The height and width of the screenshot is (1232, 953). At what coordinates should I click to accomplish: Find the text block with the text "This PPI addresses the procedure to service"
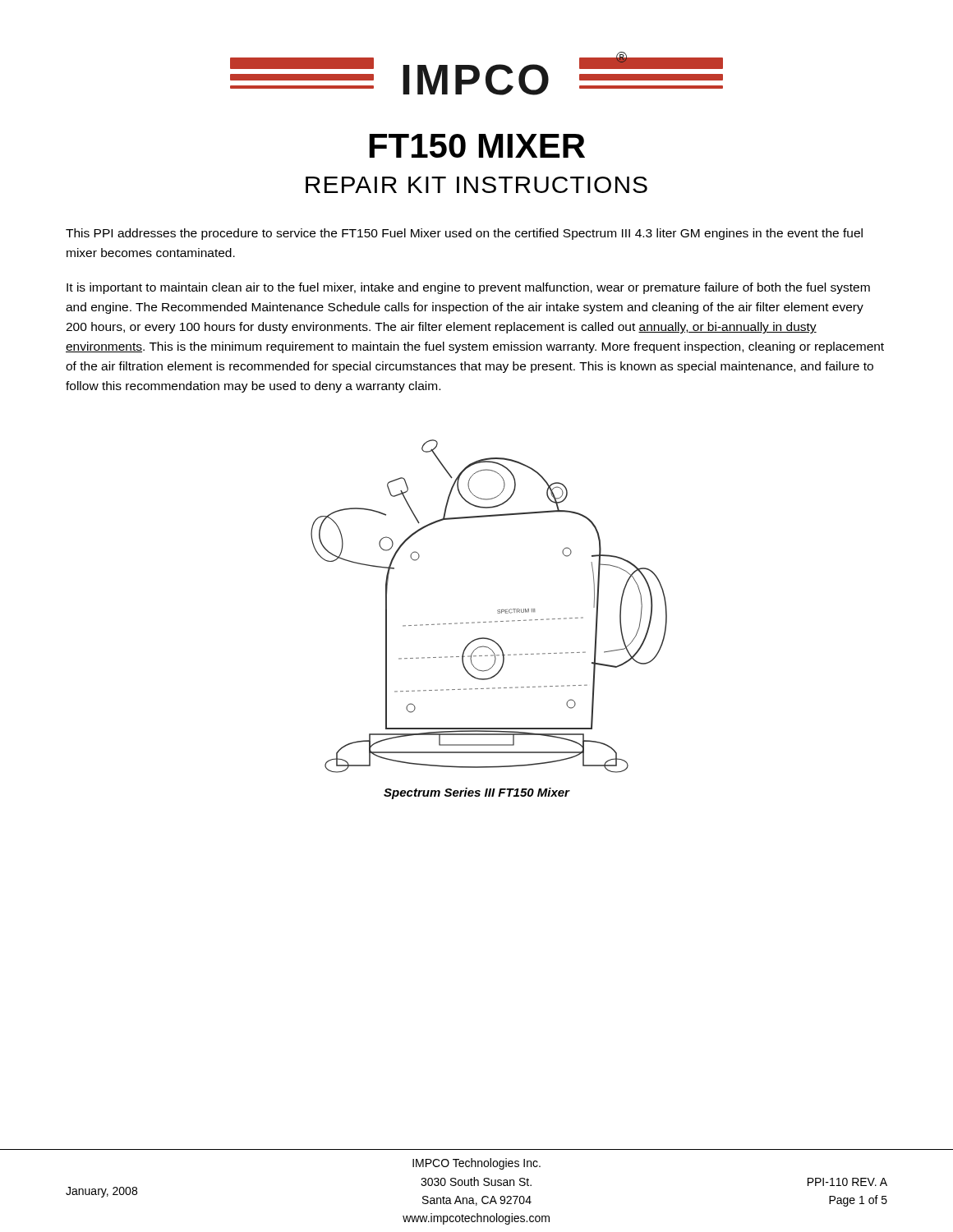(465, 243)
